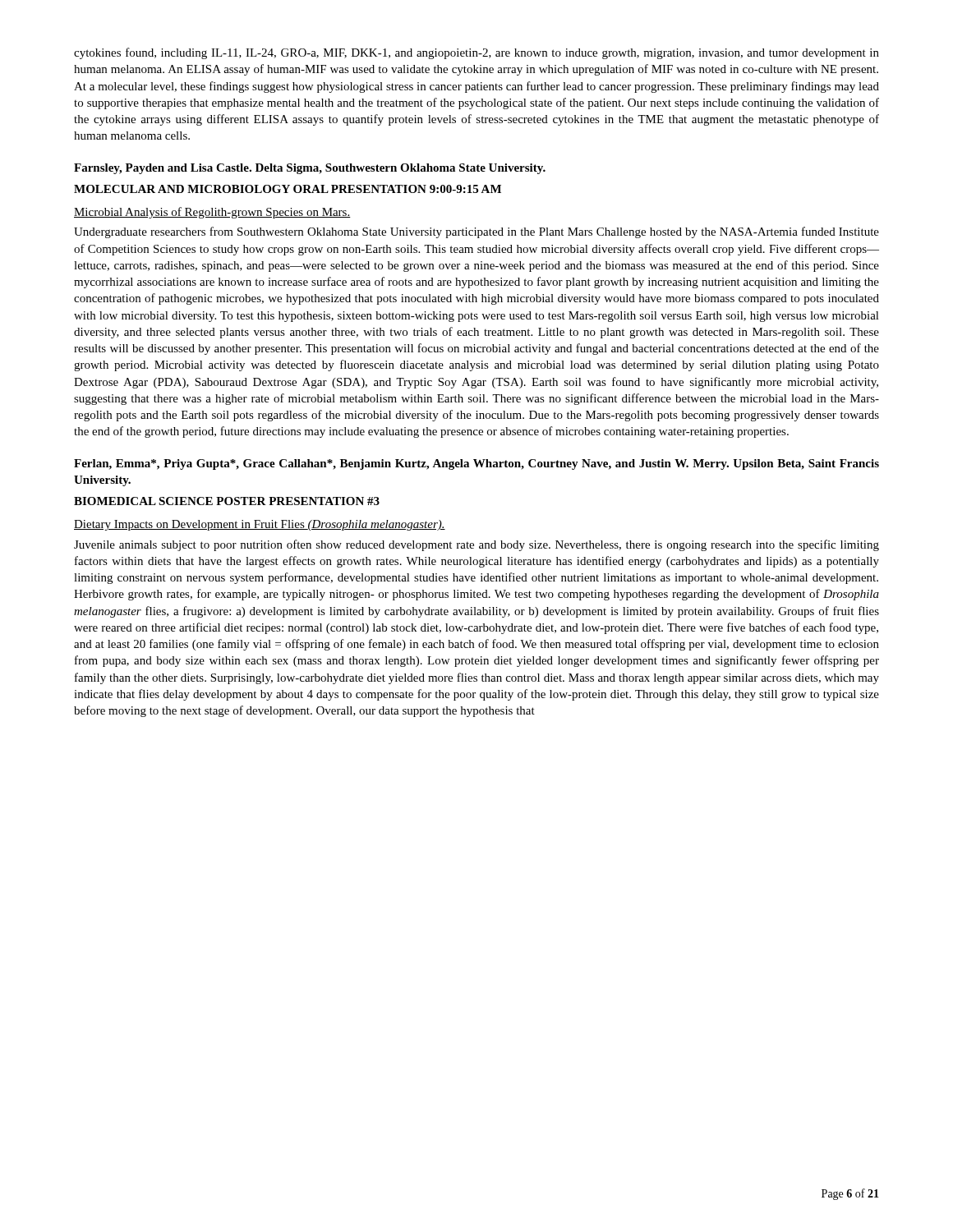This screenshot has width=953, height=1232.
Task: Point to the block starting "Ferlan, Emma*, Priya Gupta*, Grace Callahan*,"
Action: [476, 471]
